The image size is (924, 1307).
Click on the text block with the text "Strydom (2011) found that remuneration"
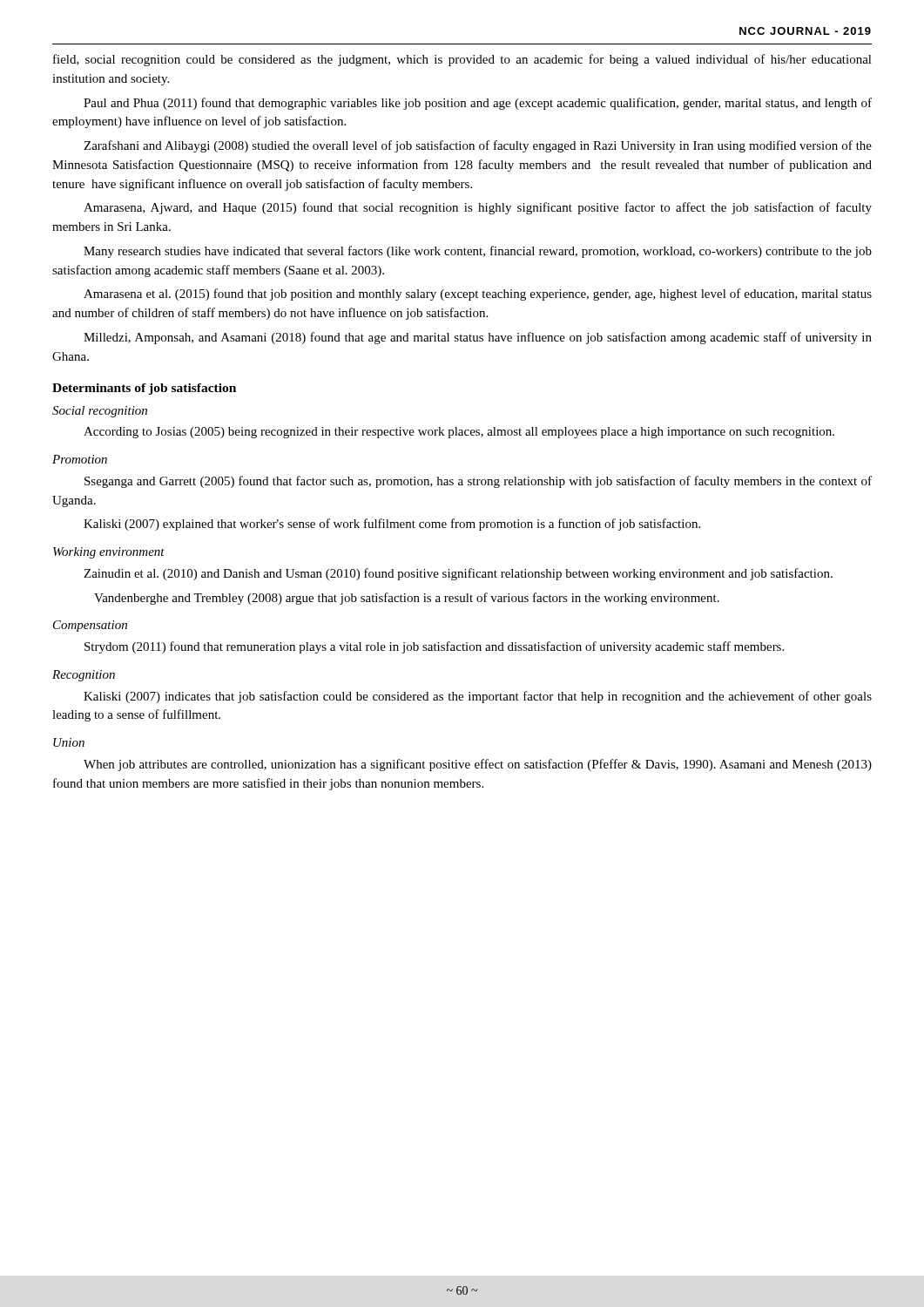[x=462, y=647]
